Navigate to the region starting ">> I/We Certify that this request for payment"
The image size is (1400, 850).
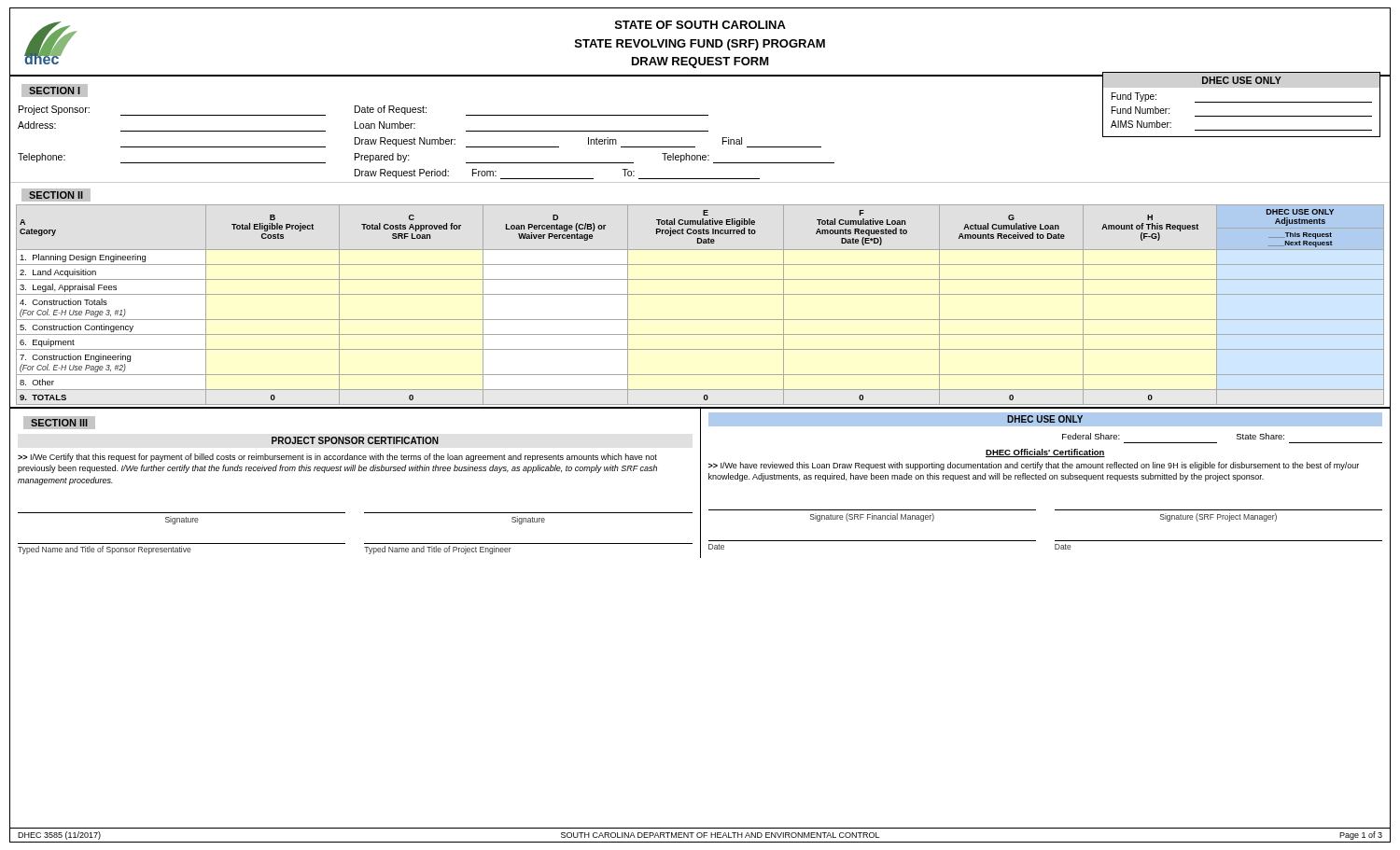click(338, 468)
